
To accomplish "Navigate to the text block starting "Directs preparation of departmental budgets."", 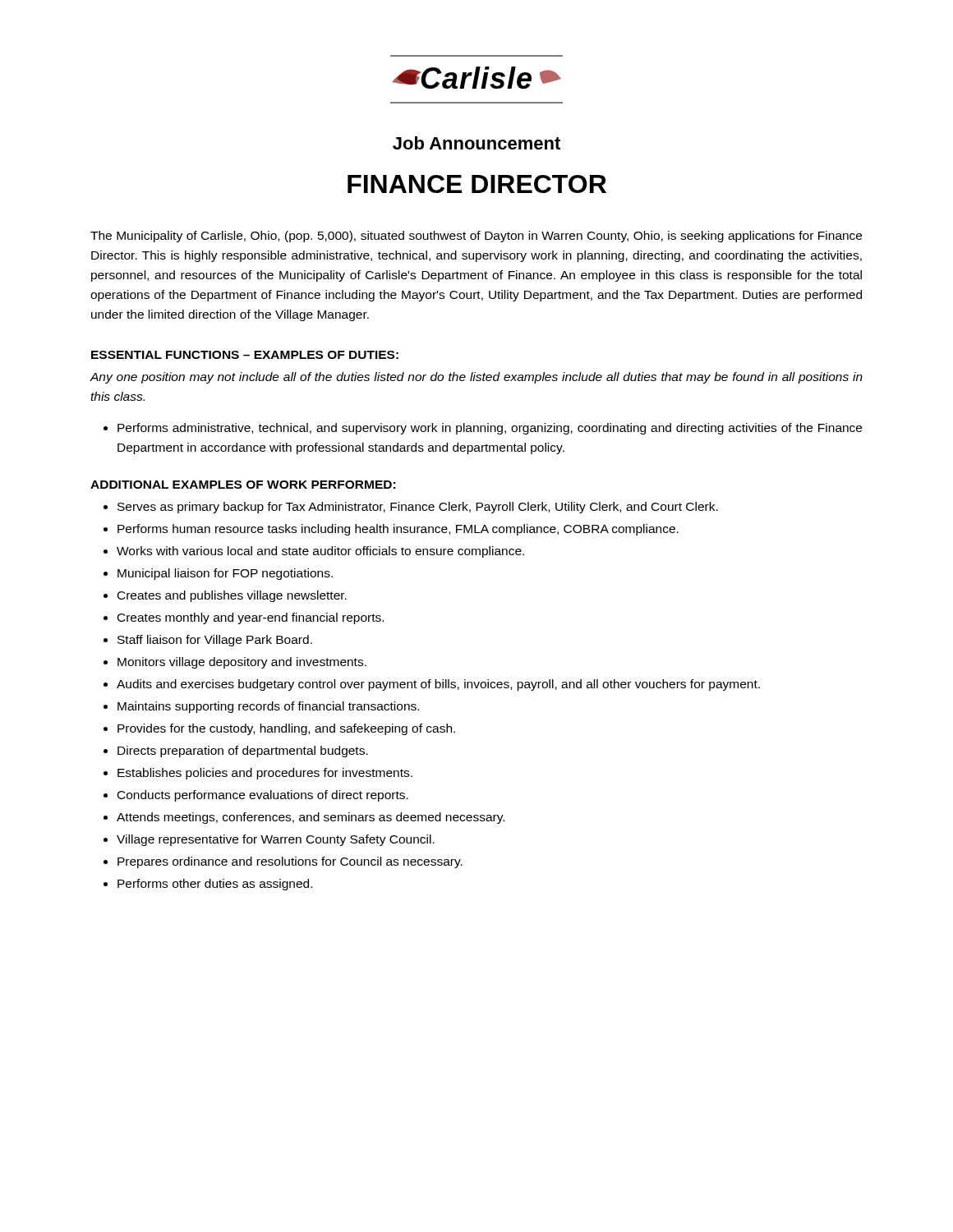I will [243, 751].
